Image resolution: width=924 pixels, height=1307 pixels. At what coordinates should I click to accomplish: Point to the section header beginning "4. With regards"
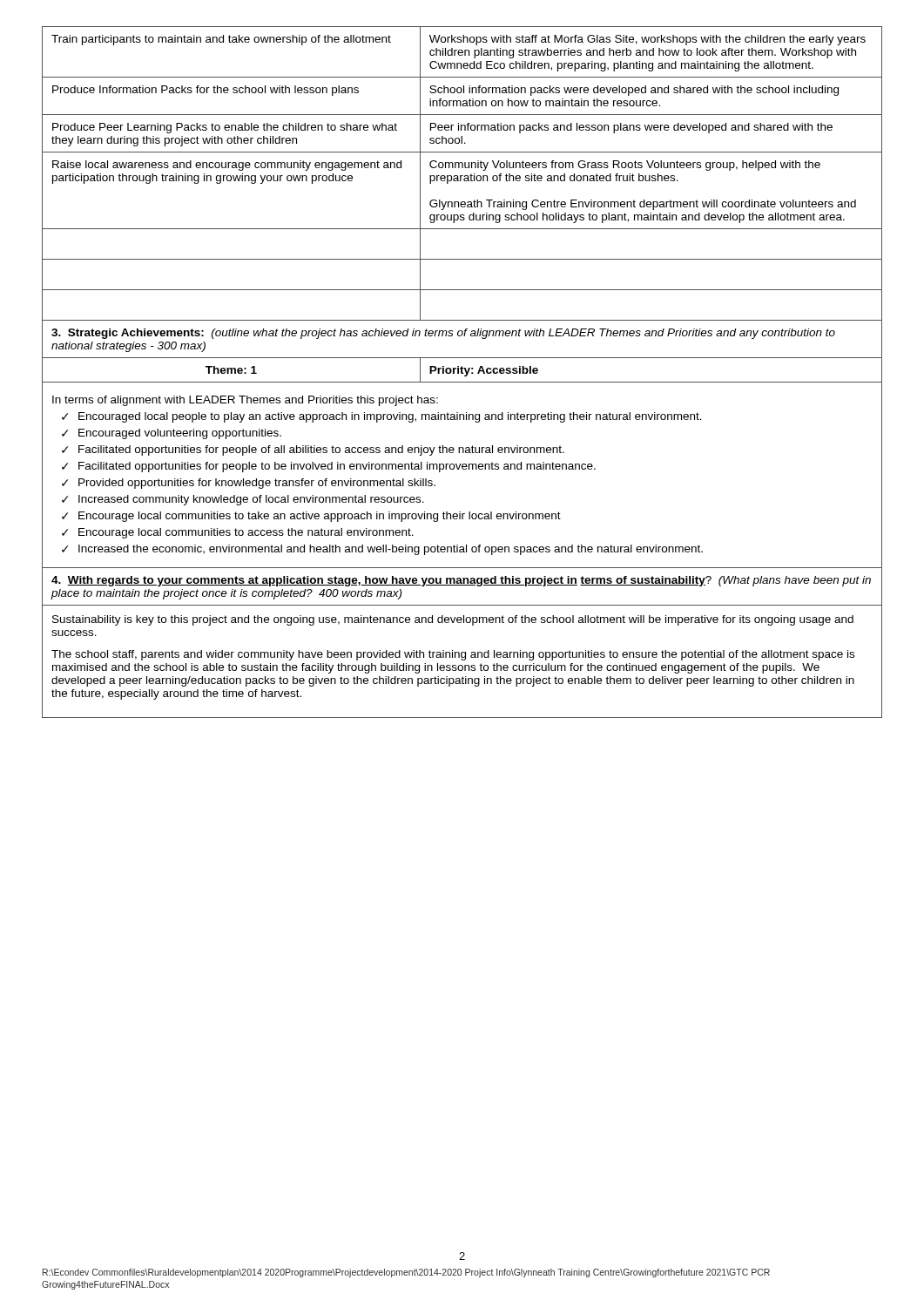461,586
